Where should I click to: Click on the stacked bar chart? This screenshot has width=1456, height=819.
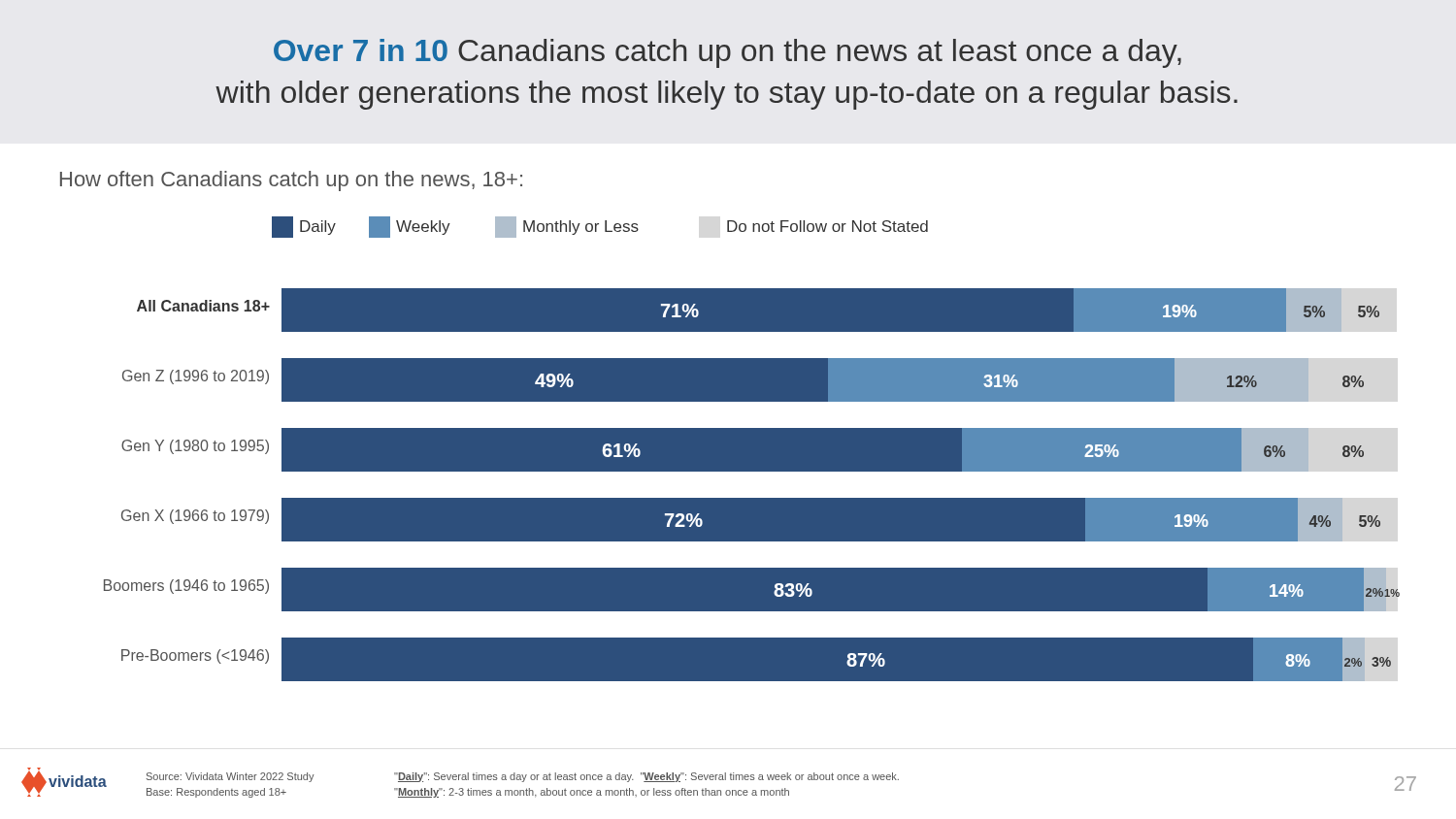tap(738, 466)
